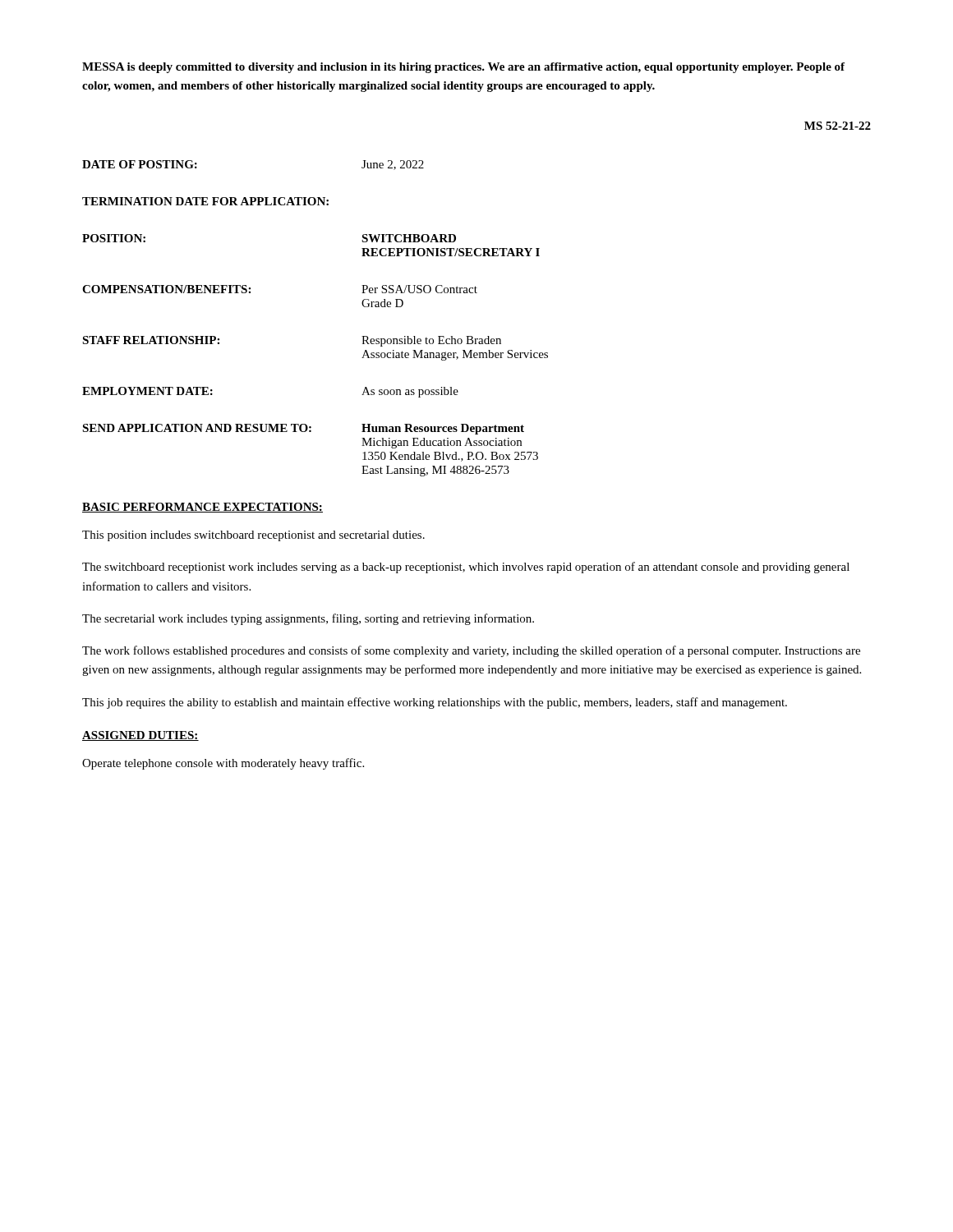This screenshot has width=953, height=1232.
Task: Click on the text block that says "The work follows established procedures and consists of"
Action: click(x=472, y=660)
